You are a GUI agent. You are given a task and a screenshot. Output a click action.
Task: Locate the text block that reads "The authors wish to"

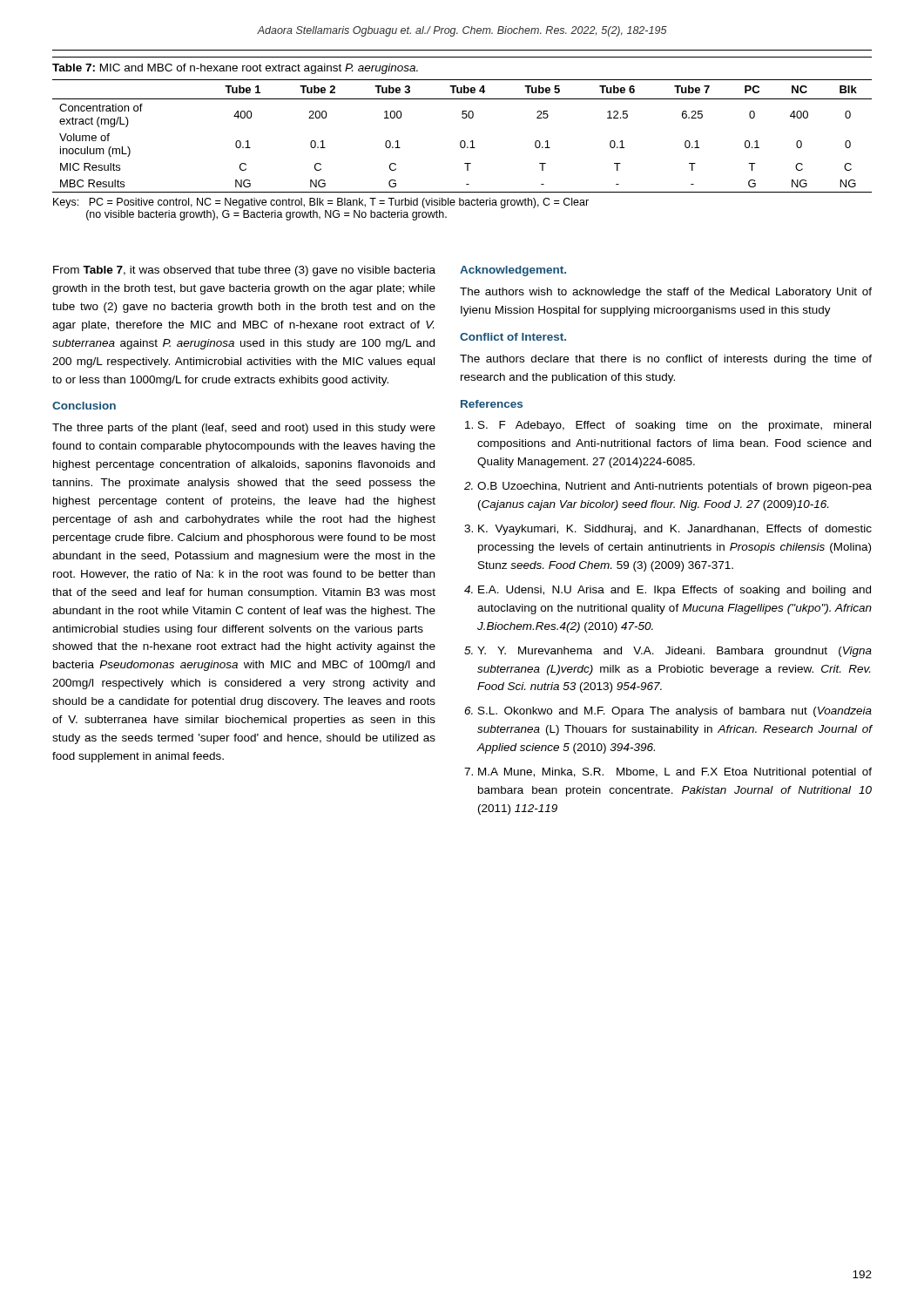(666, 301)
